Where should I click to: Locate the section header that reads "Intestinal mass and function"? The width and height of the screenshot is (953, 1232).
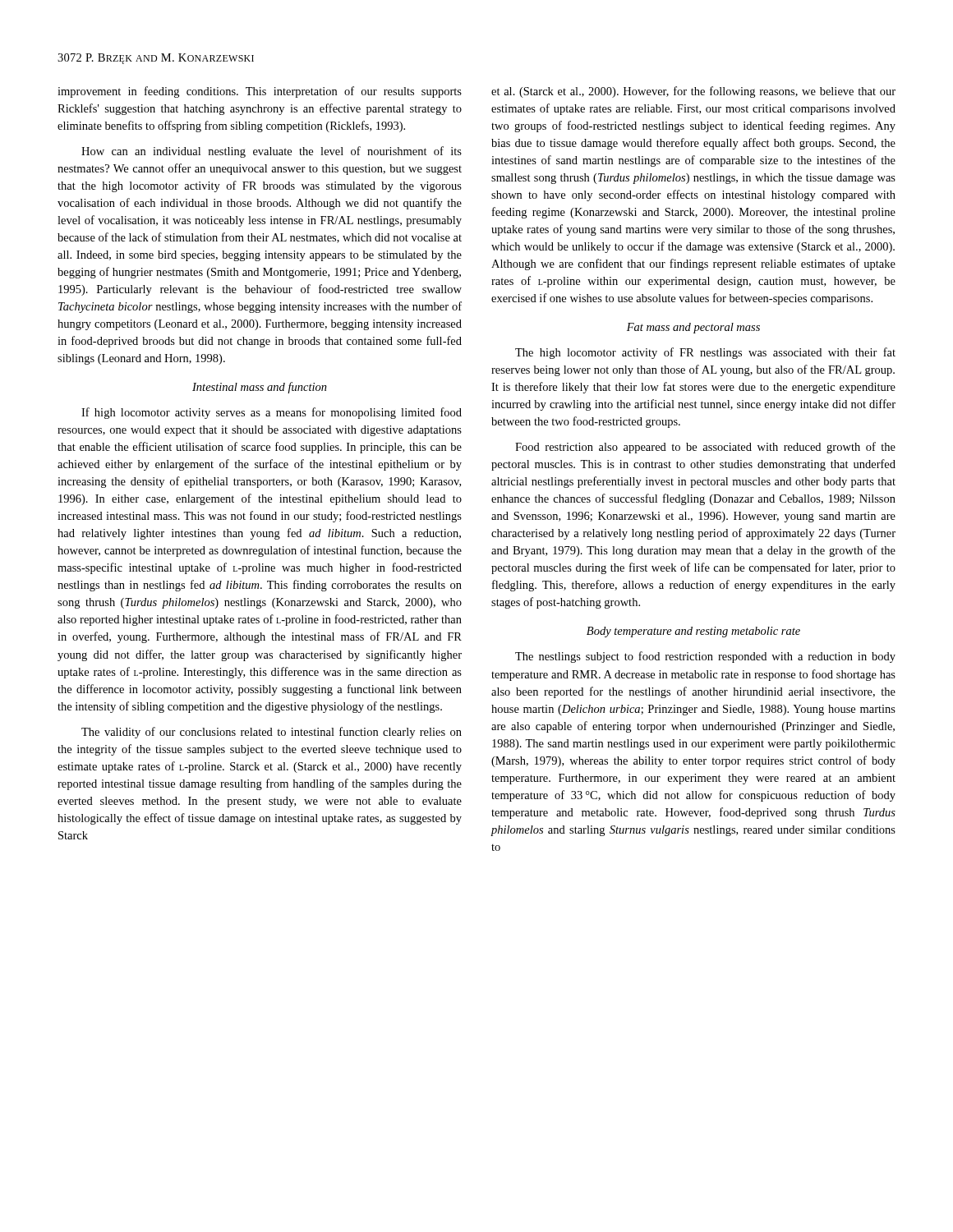pyautogui.click(x=260, y=387)
